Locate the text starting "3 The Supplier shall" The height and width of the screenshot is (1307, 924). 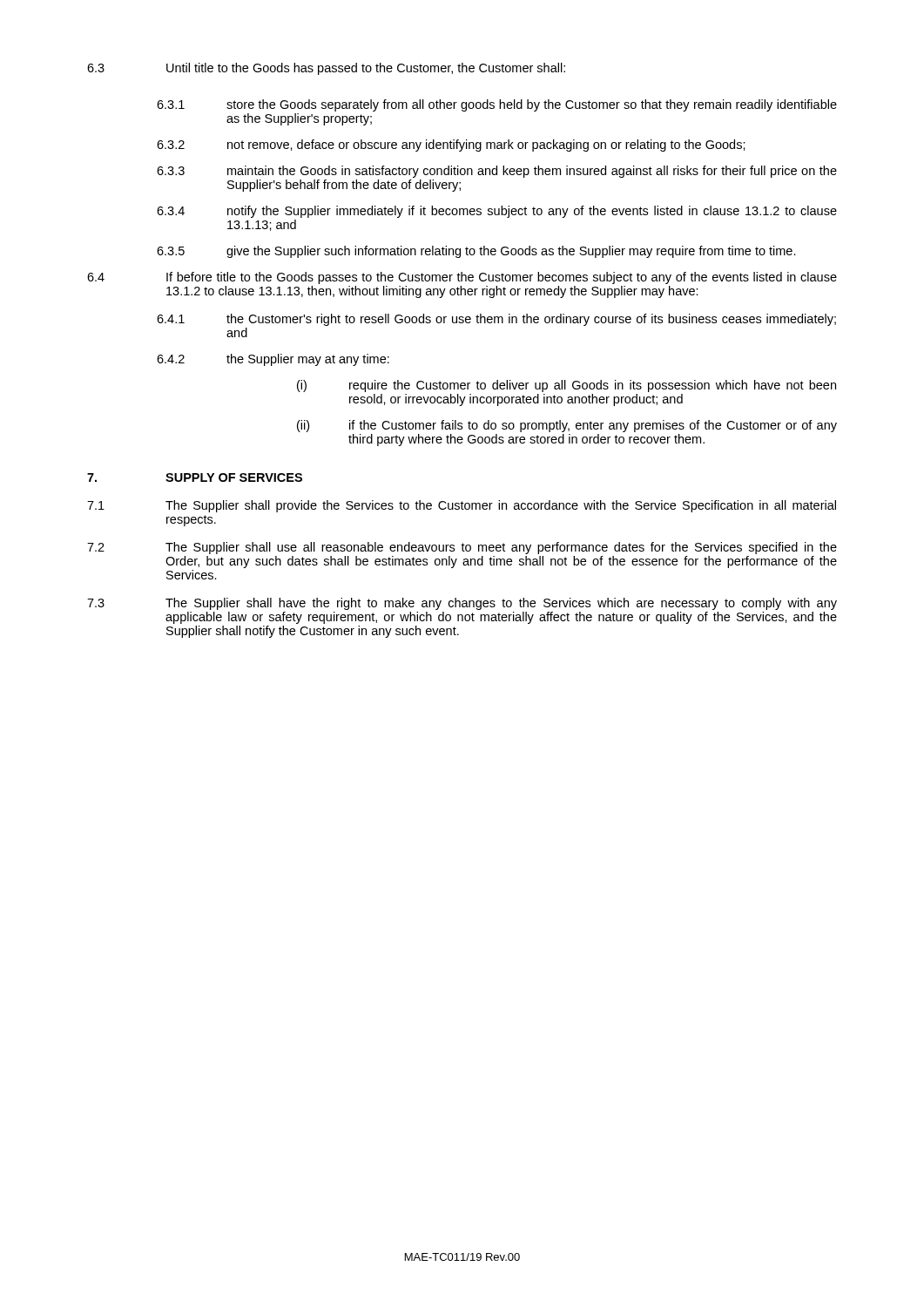click(x=462, y=617)
